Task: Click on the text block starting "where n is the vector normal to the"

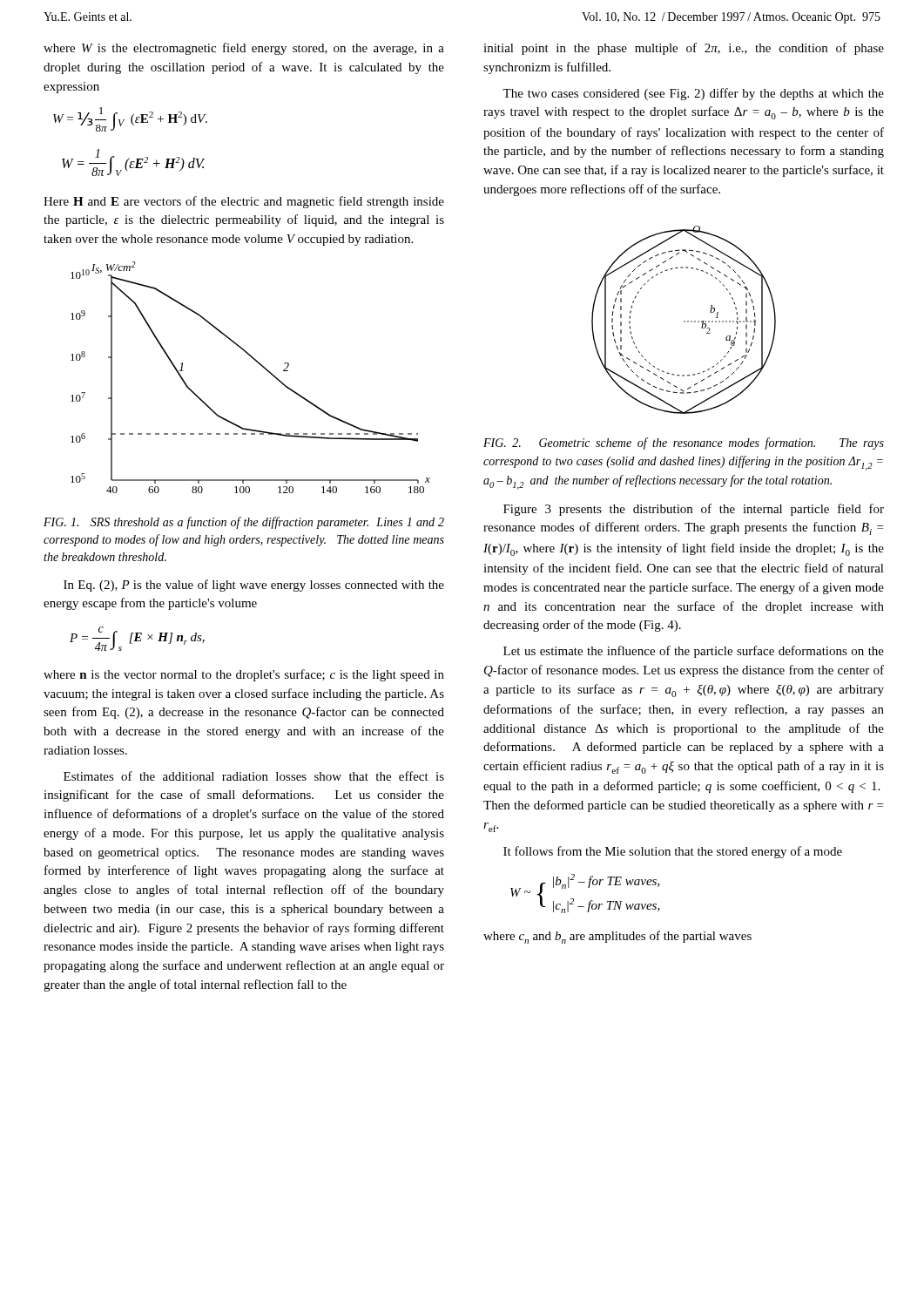Action: (x=244, y=713)
